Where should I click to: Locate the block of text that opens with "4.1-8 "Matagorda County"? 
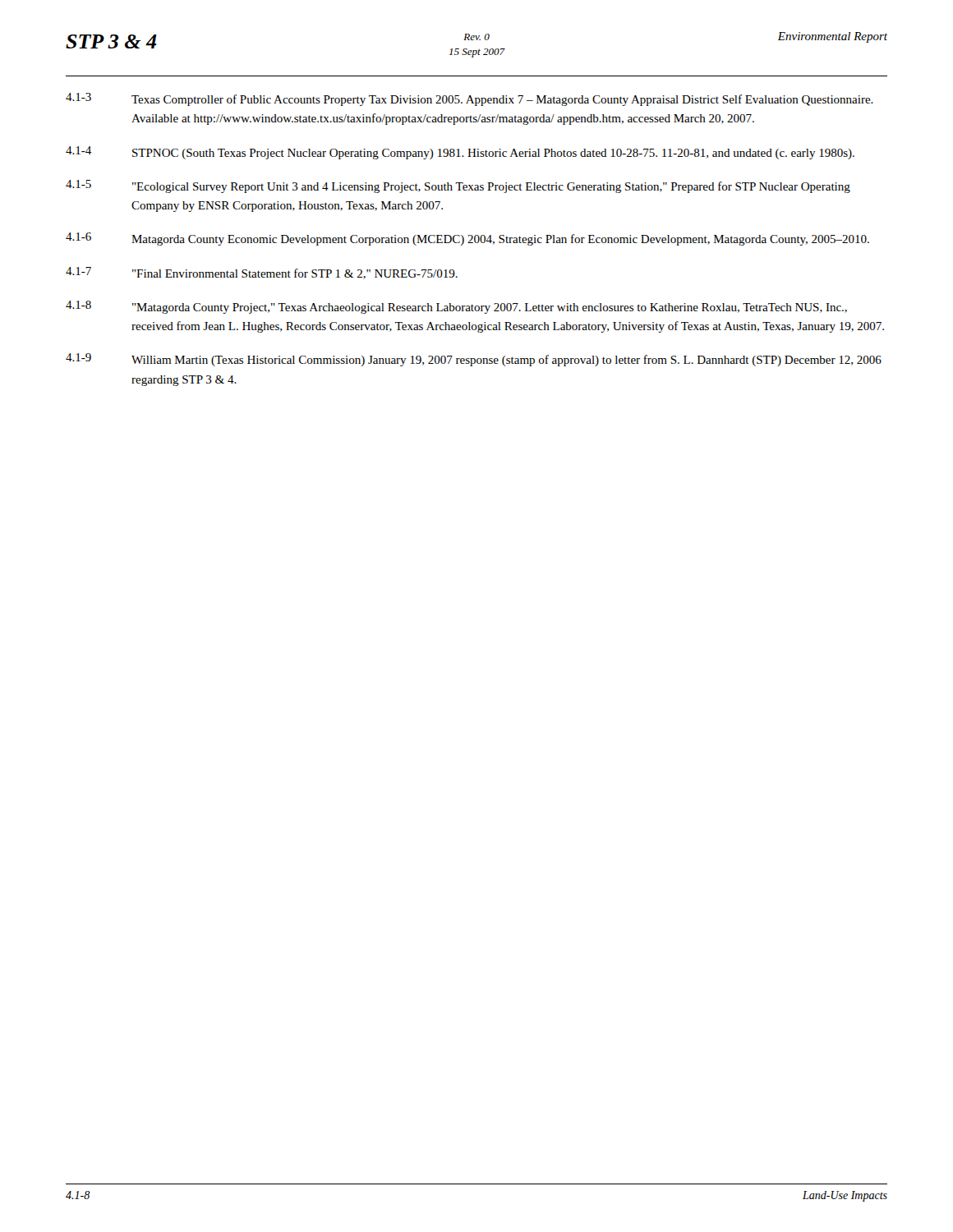coord(476,317)
